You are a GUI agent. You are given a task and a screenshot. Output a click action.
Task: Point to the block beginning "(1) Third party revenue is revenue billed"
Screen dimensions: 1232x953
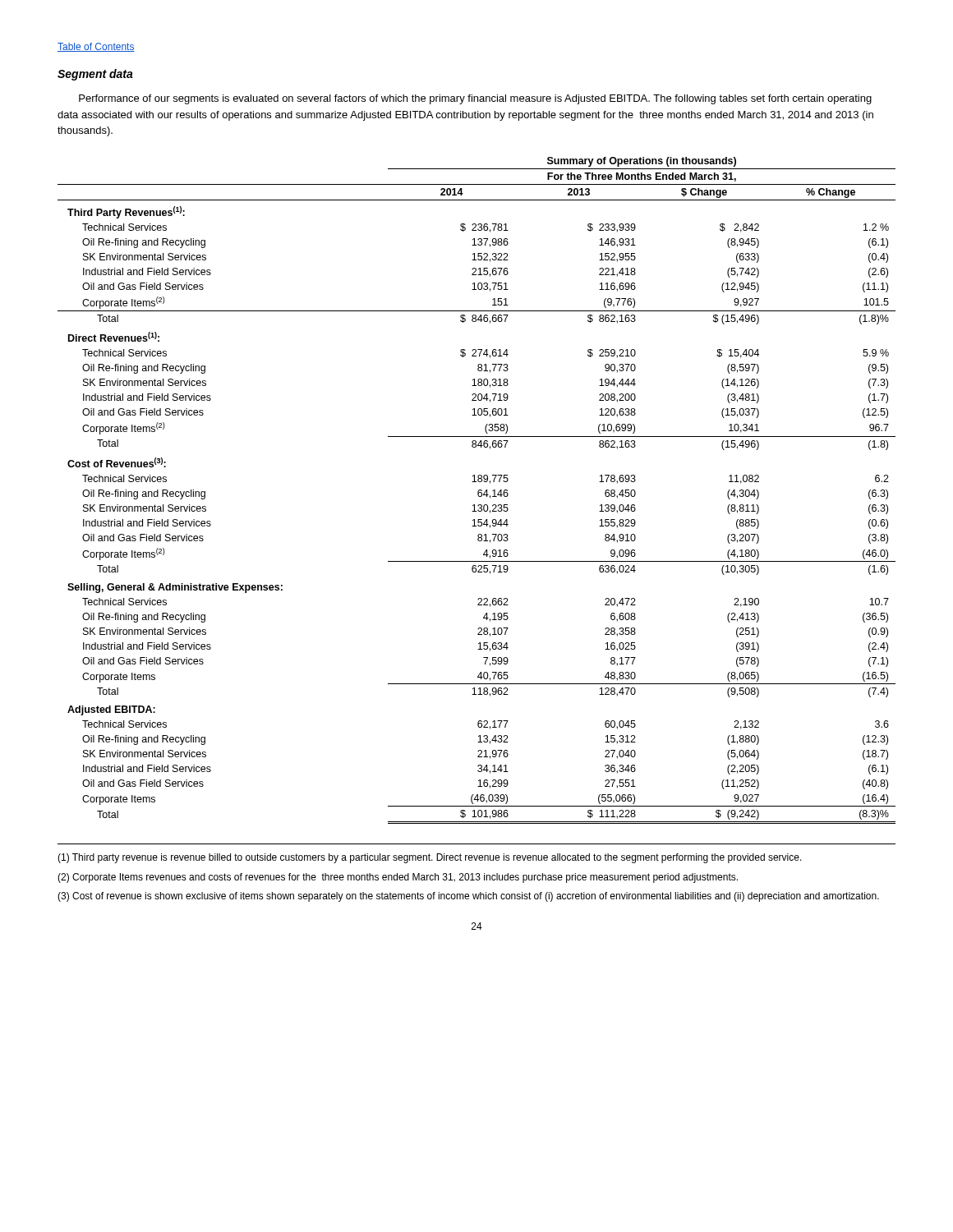430,858
